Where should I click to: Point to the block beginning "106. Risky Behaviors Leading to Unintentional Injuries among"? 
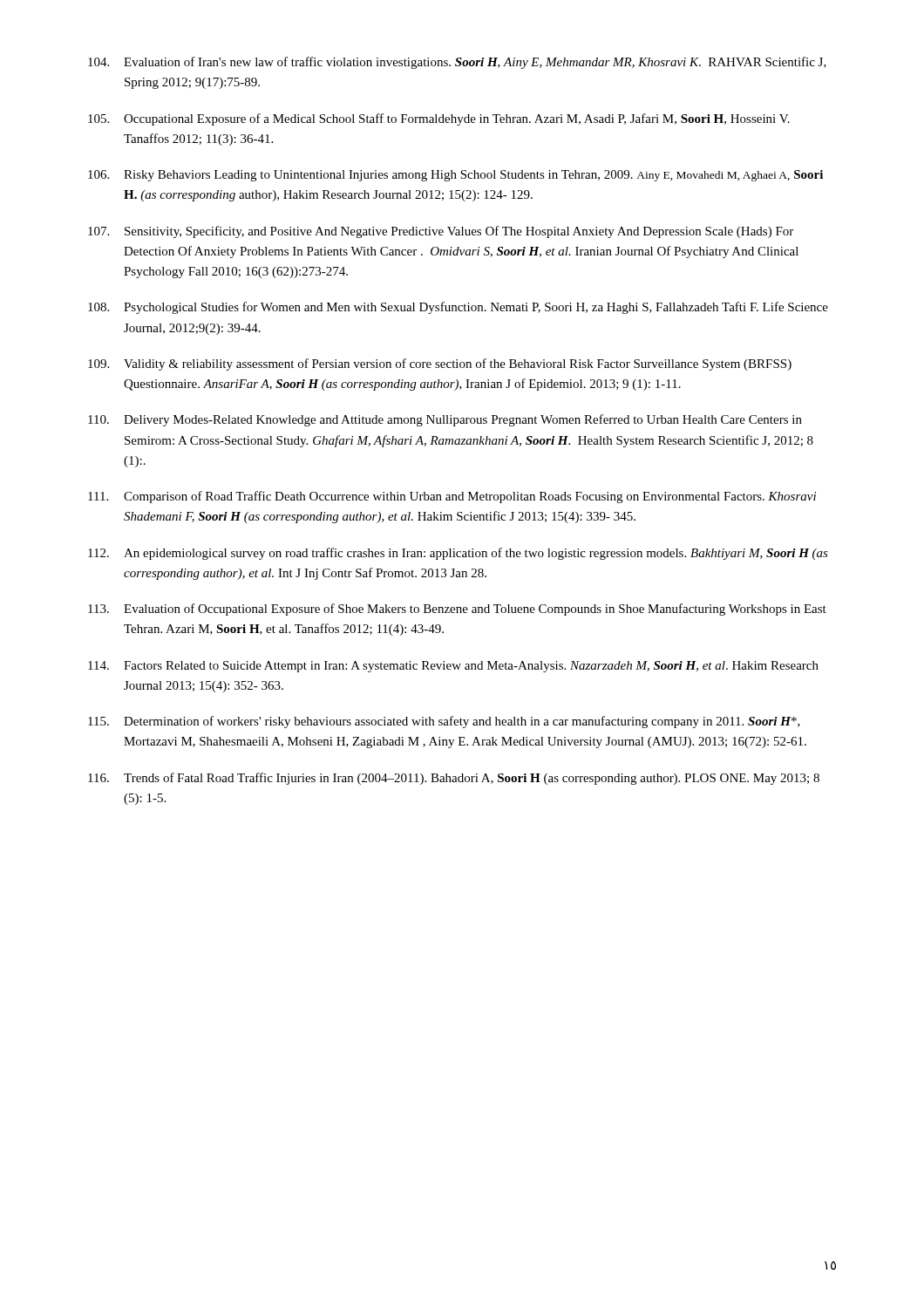click(x=462, y=185)
